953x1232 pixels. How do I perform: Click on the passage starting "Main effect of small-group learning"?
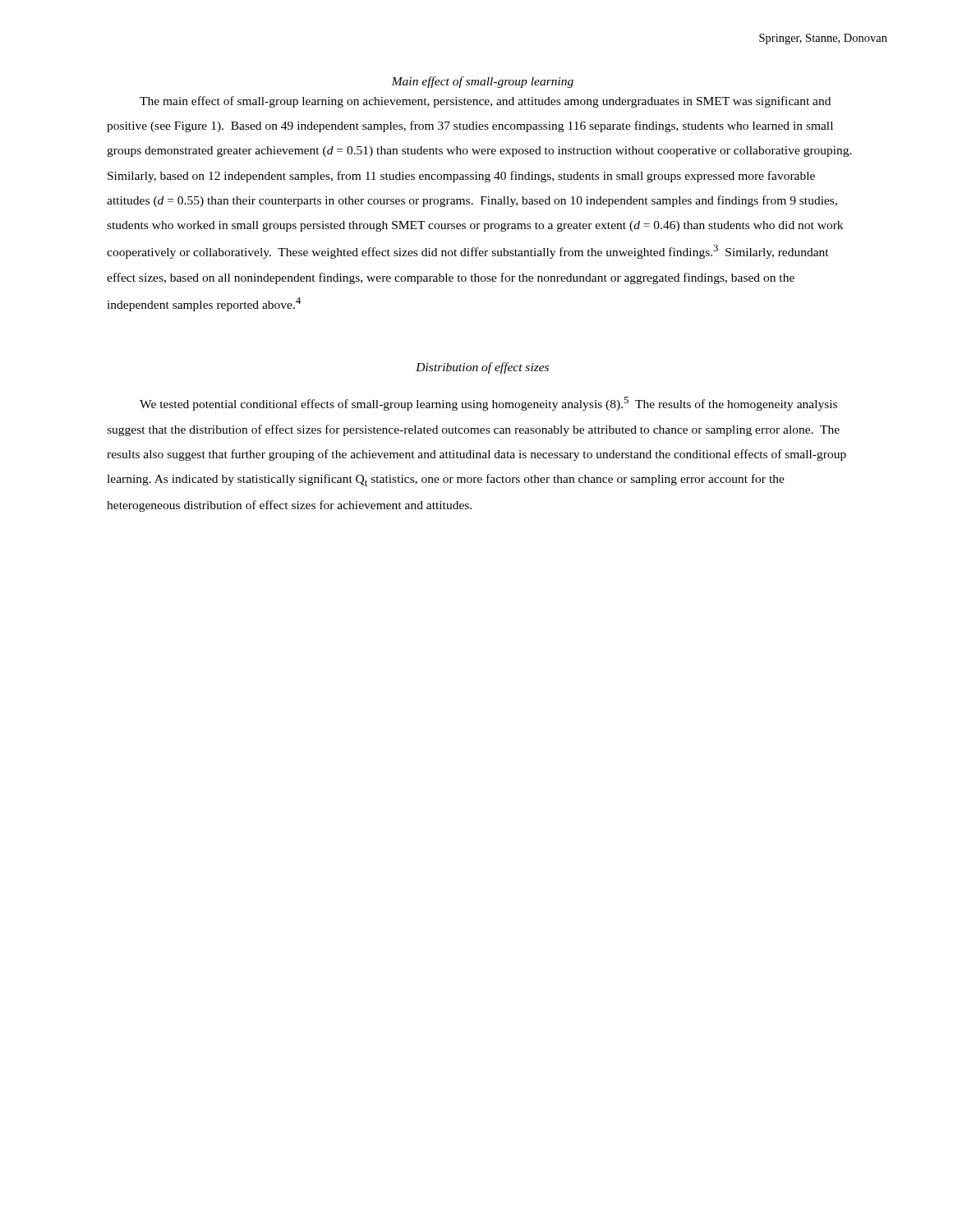point(483,81)
